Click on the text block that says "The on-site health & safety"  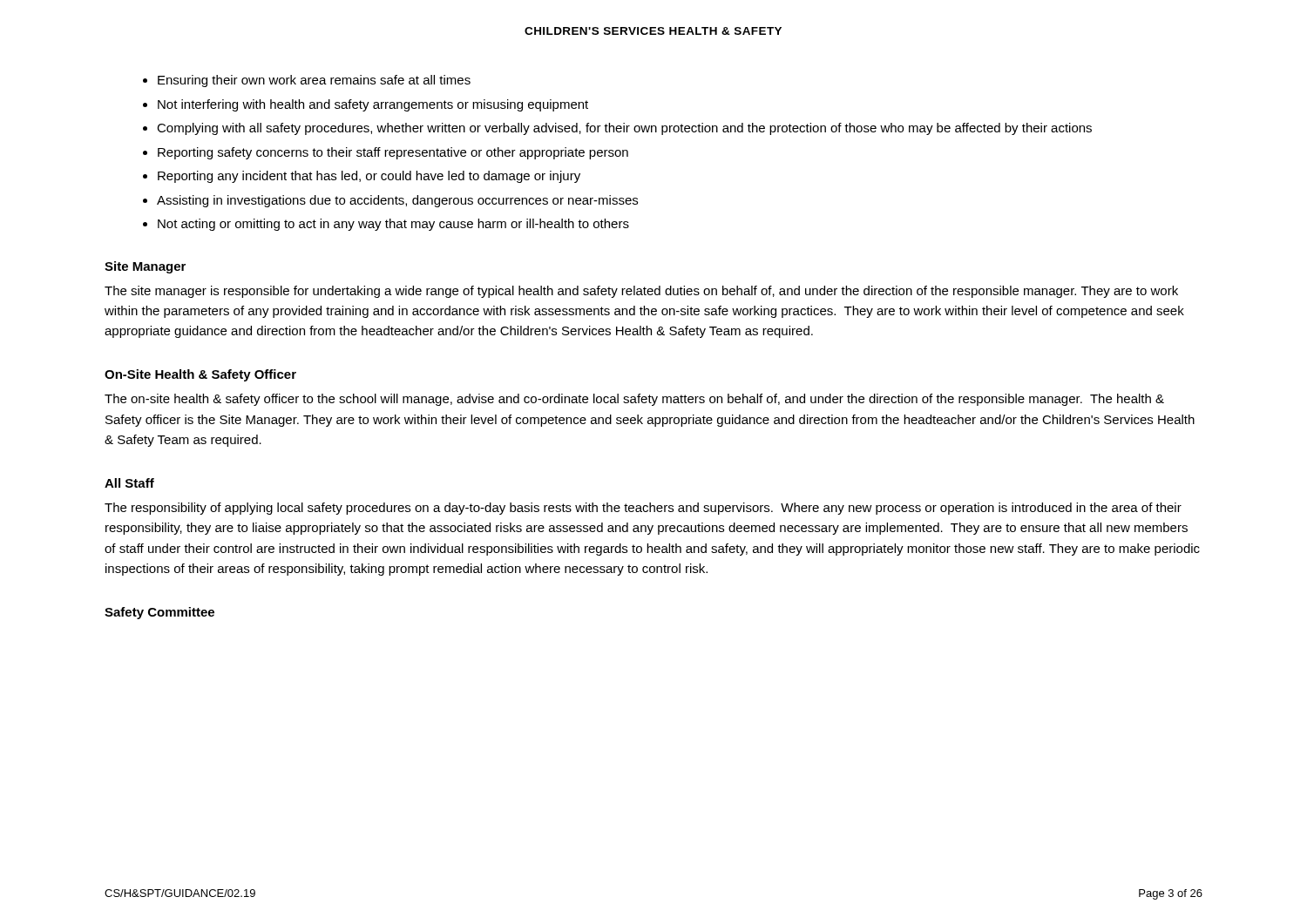click(x=650, y=419)
